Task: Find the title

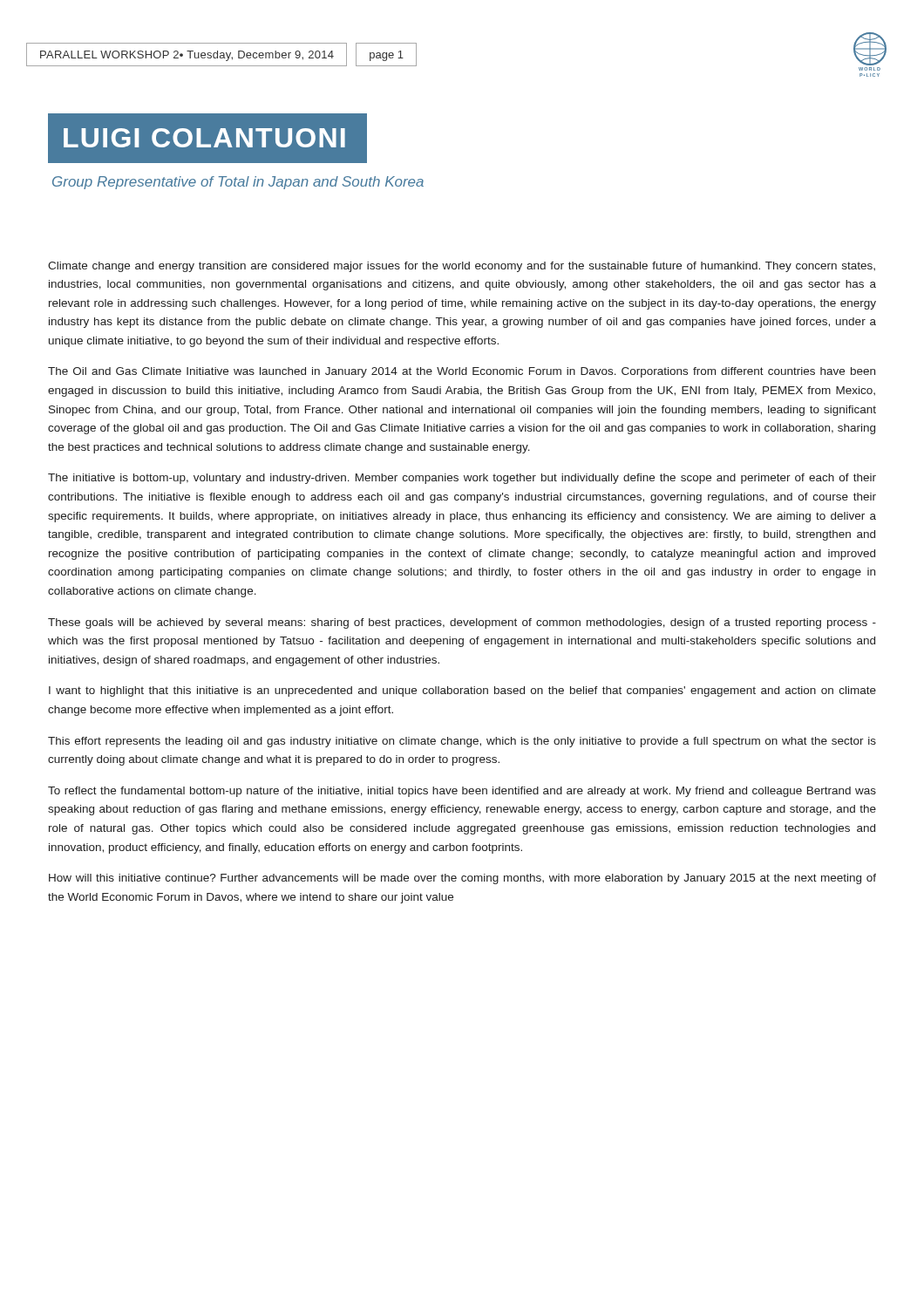Action: coord(207,138)
